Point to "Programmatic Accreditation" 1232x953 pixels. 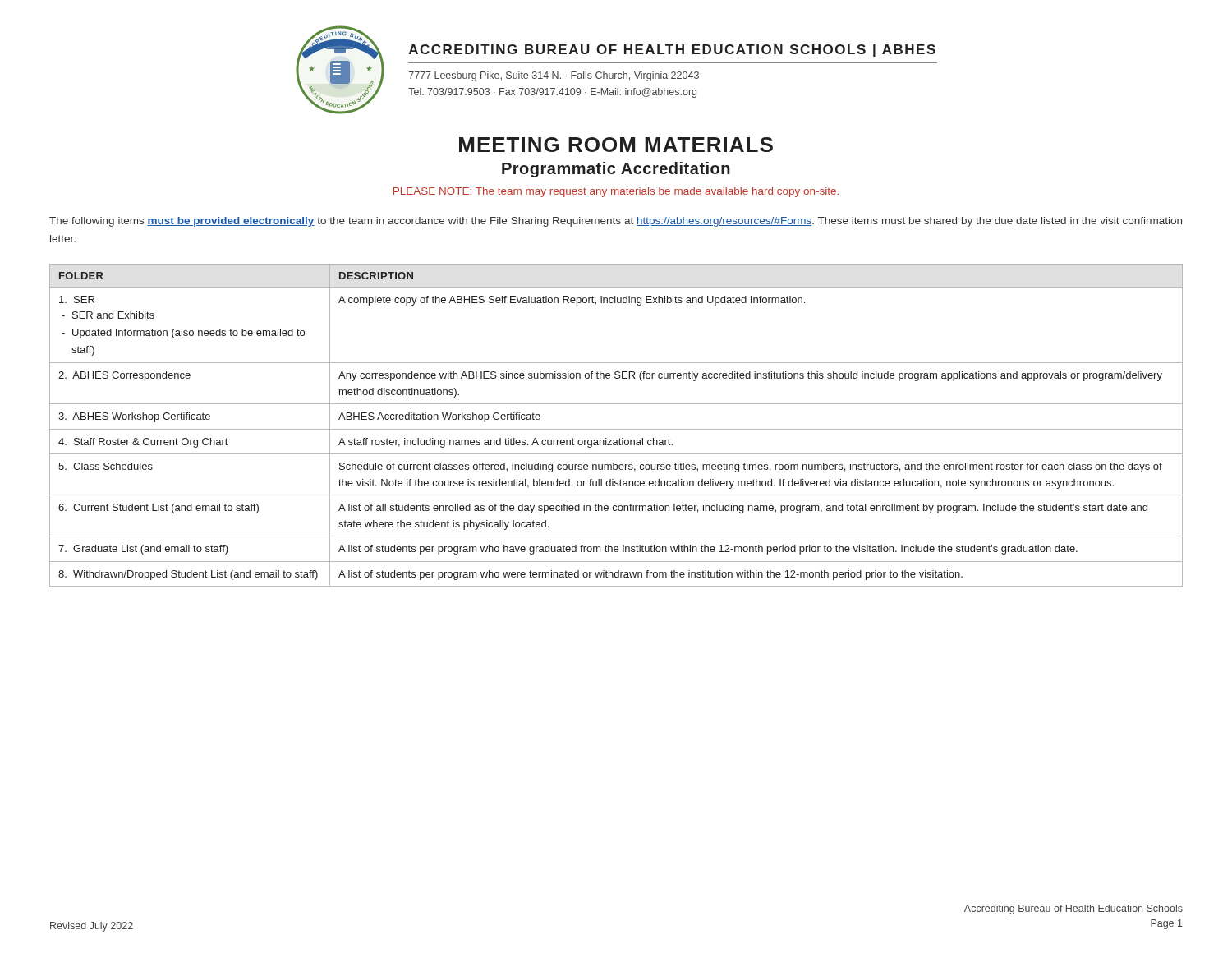point(616,168)
